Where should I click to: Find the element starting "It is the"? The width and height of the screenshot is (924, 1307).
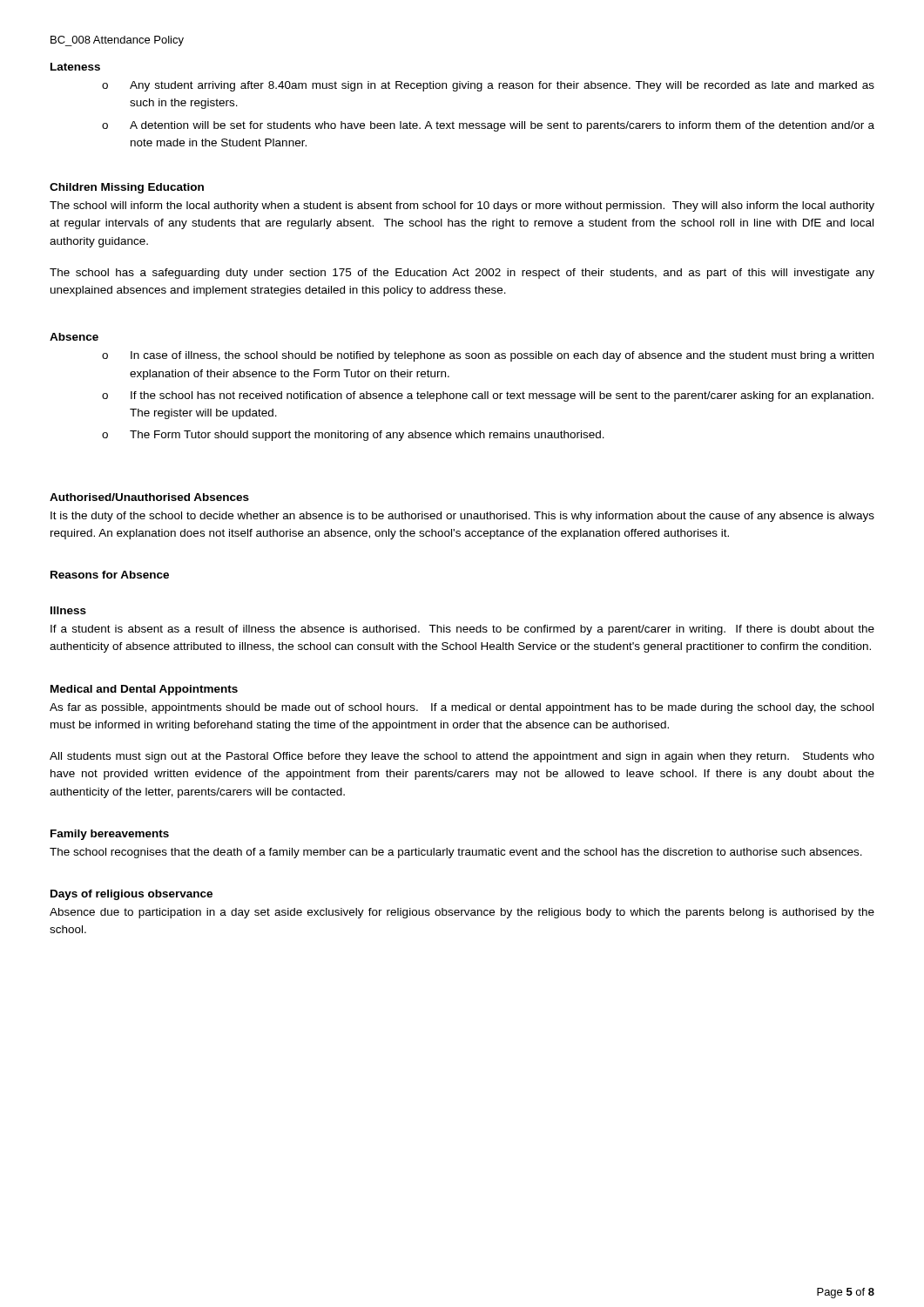[462, 524]
